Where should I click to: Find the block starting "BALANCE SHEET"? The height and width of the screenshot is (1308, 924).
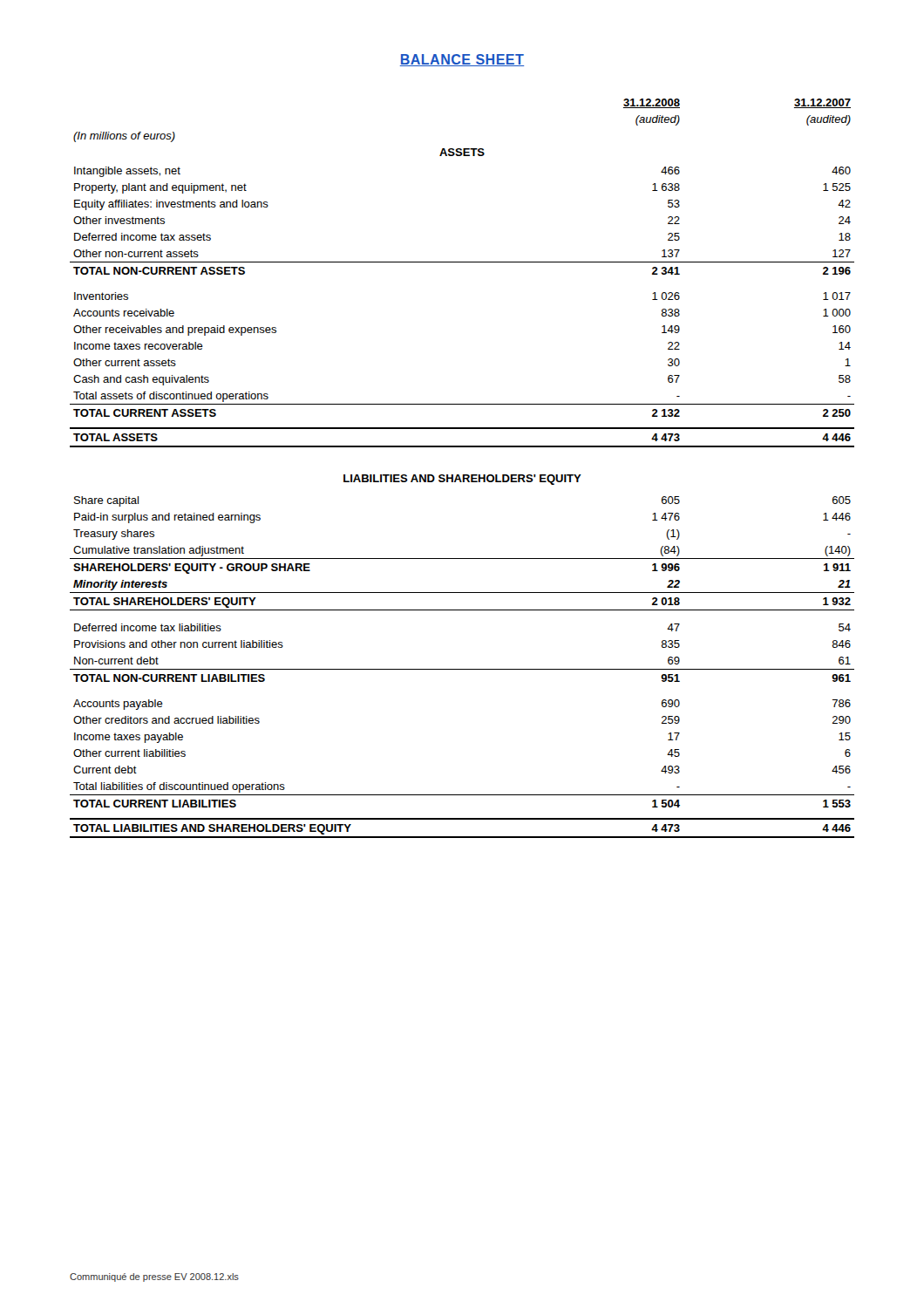pos(462,60)
